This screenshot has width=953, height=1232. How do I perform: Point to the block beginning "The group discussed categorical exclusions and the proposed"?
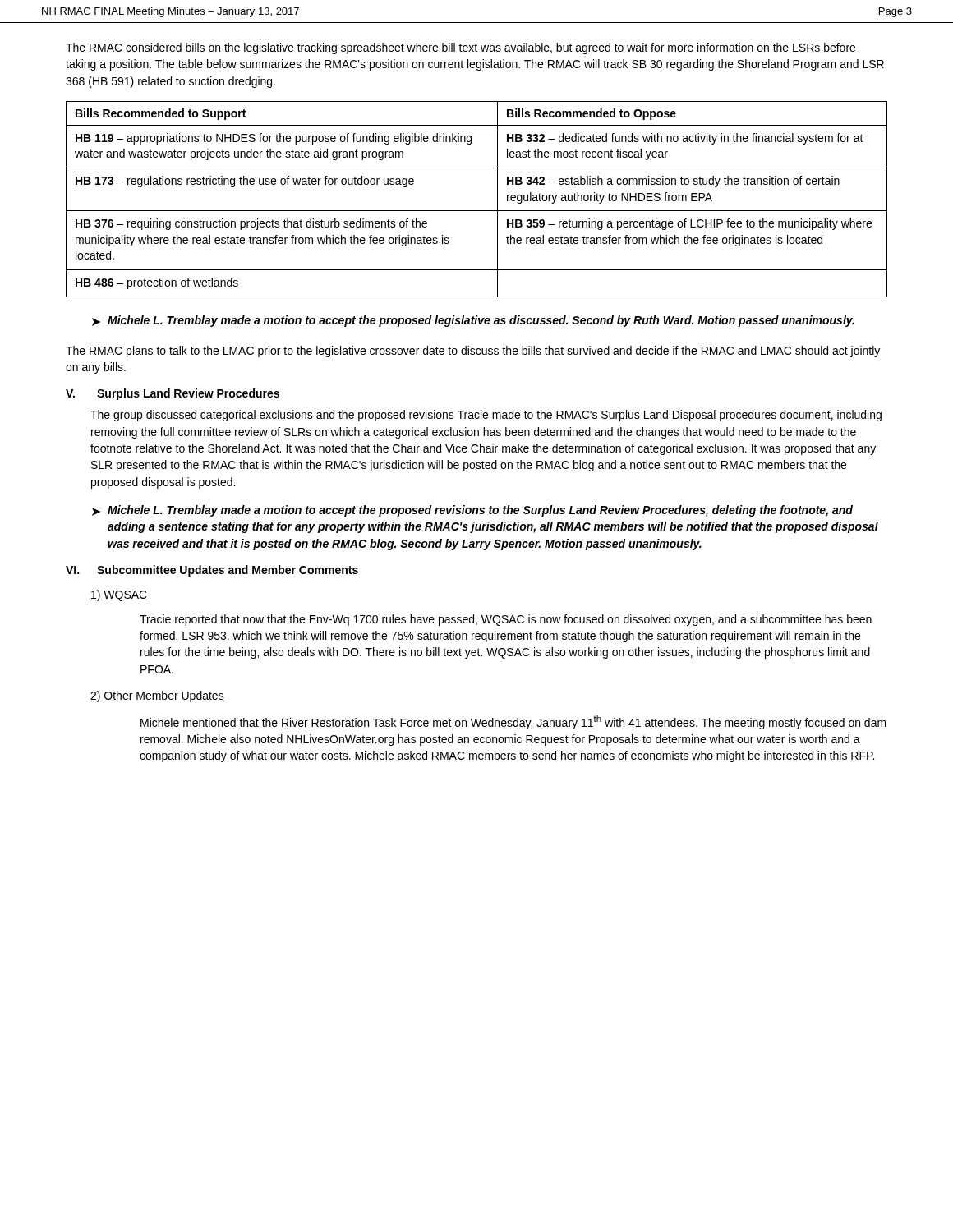486,448
